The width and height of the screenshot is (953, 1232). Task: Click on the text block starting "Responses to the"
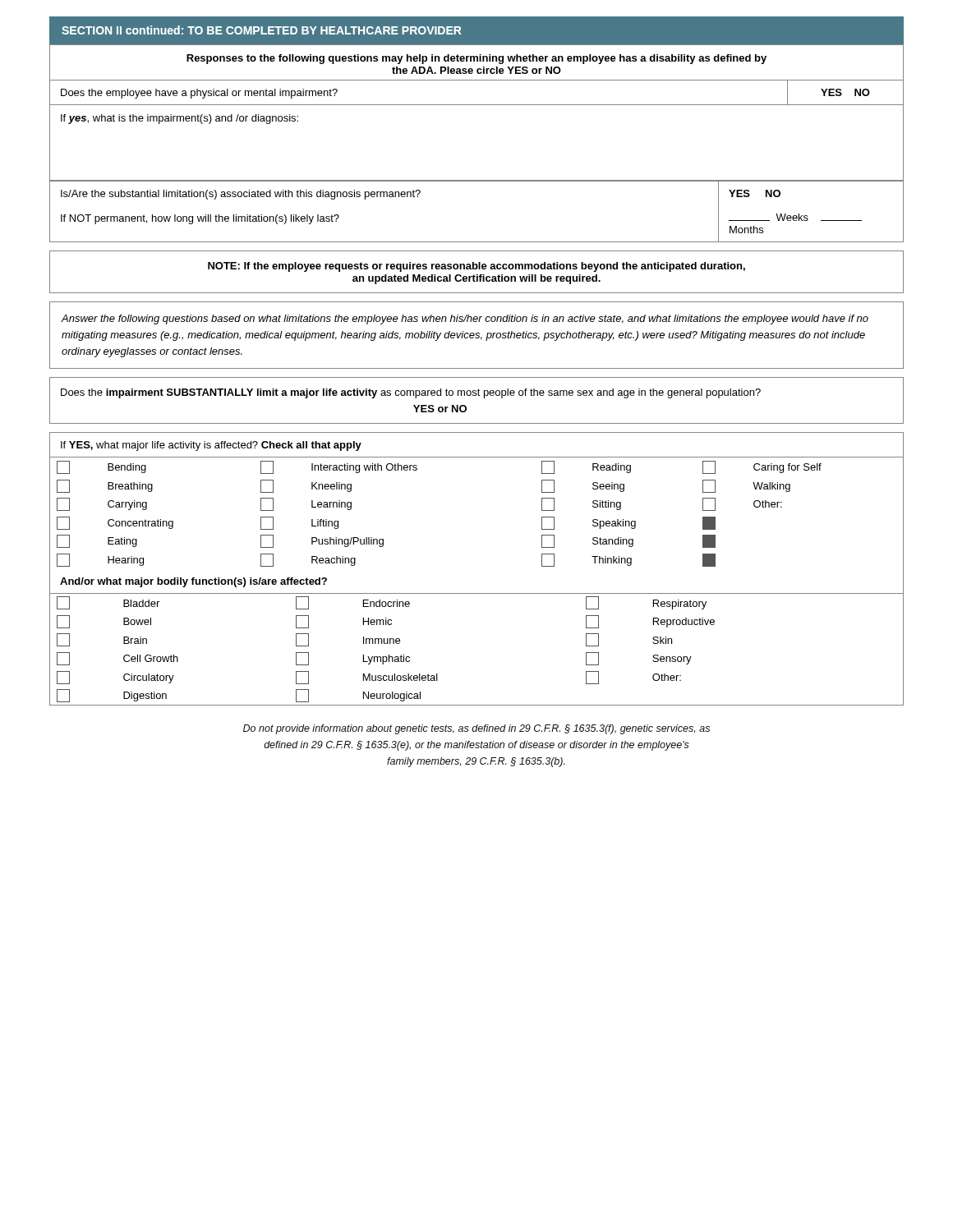[x=476, y=64]
